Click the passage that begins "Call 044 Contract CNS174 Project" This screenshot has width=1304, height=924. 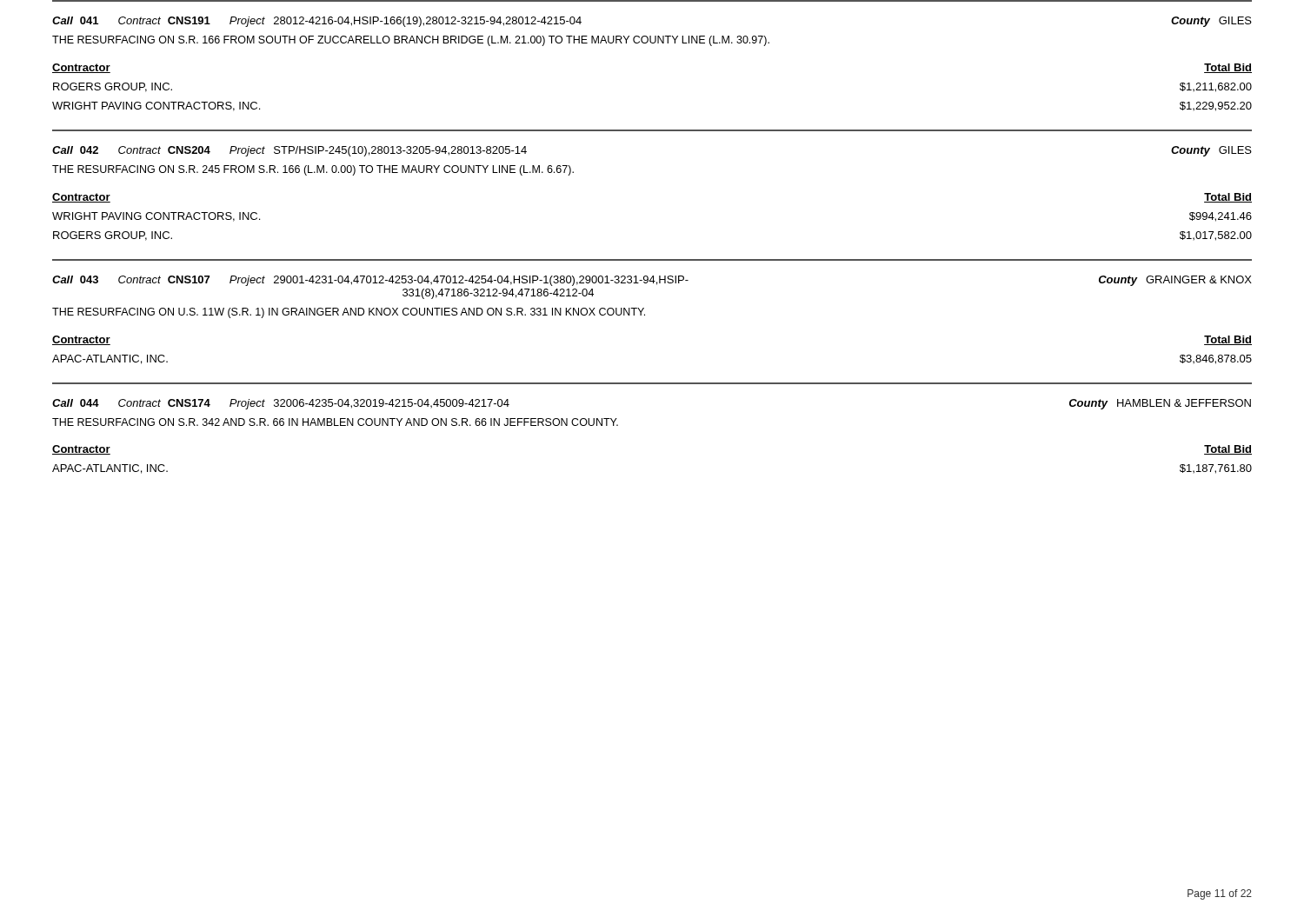[x=62, y=404]
